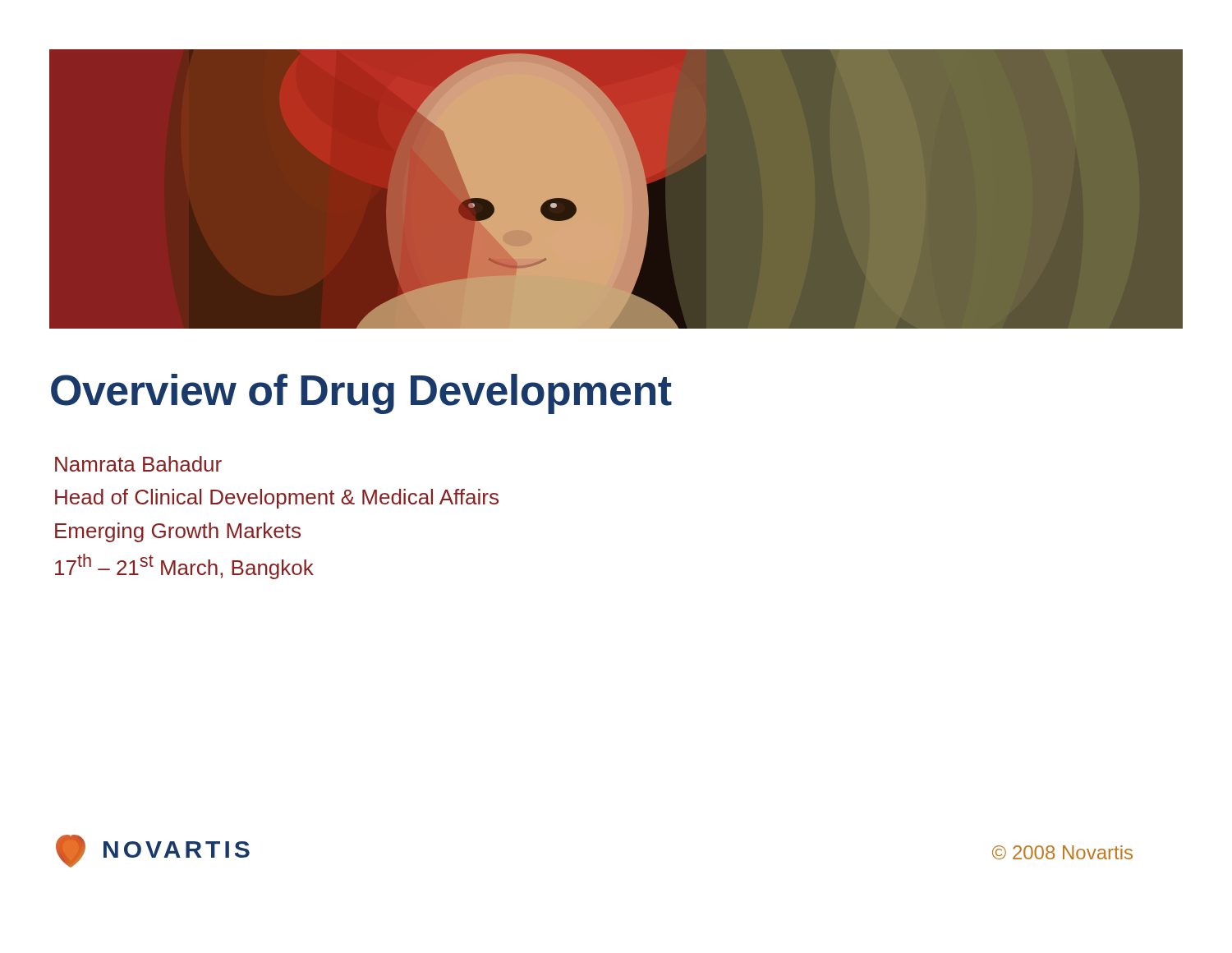
Task: Find the logo
Action: click(151, 850)
